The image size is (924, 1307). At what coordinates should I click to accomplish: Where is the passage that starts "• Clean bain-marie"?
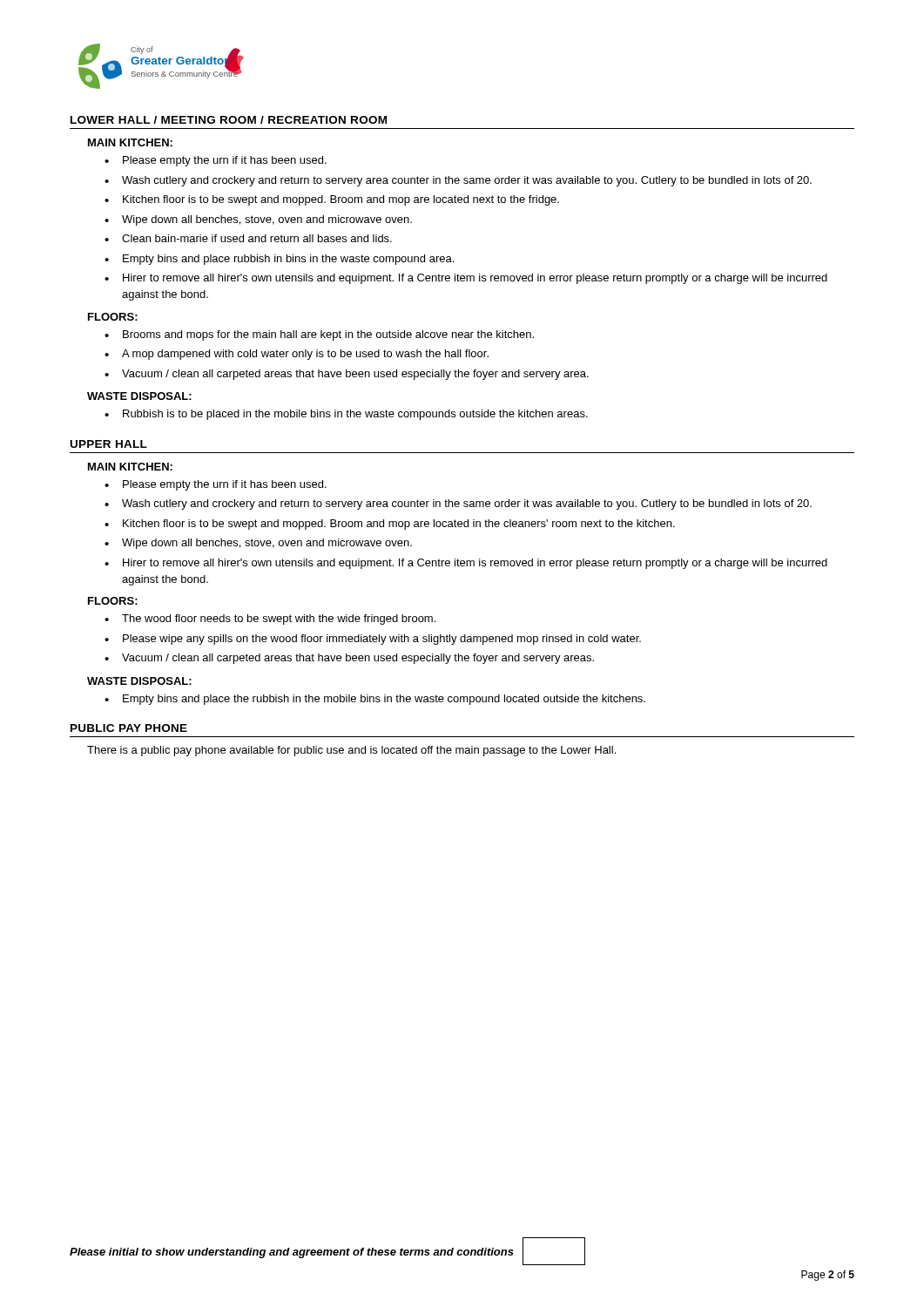click(248, 238)
